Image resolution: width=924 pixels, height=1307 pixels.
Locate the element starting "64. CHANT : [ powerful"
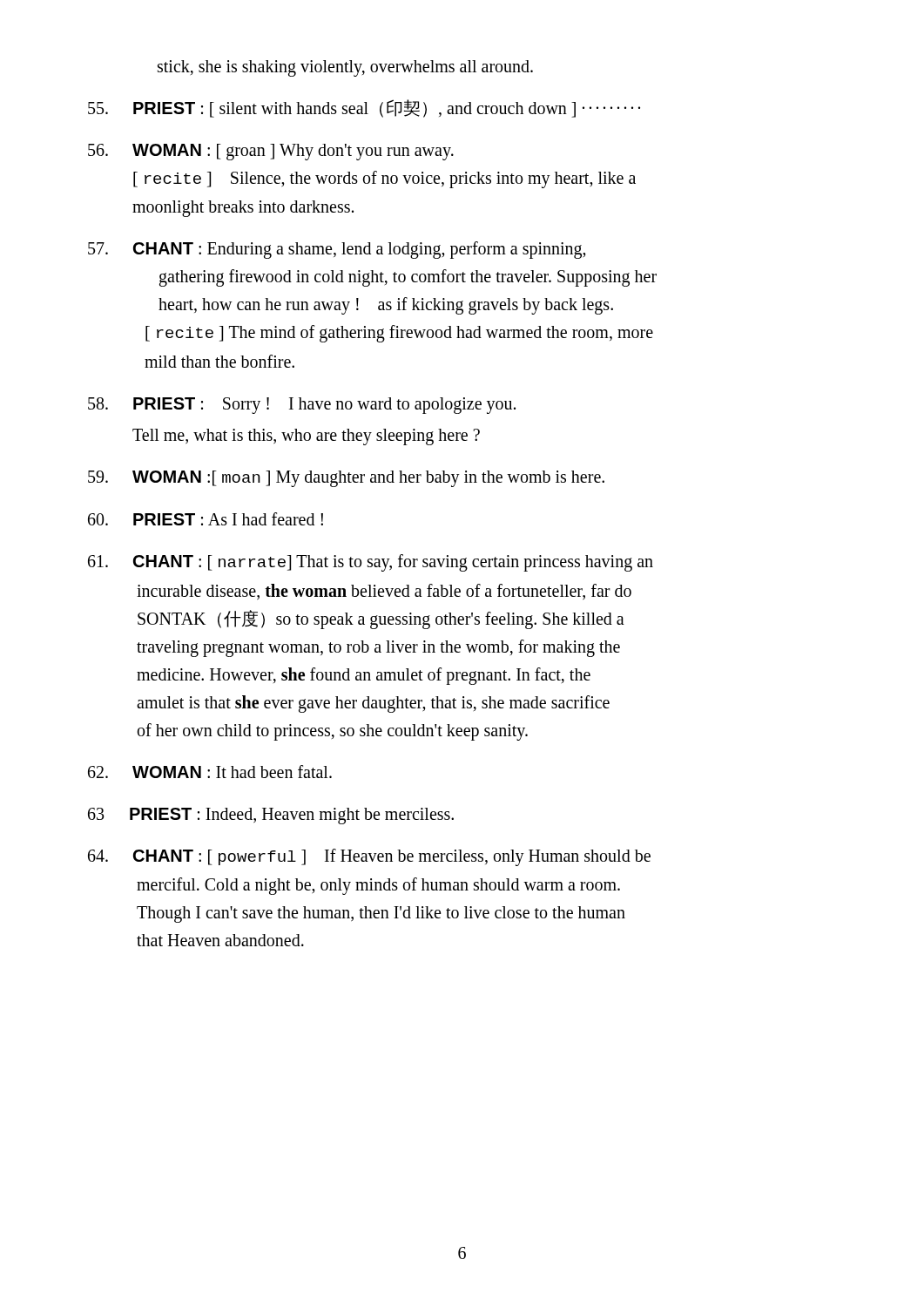coord(462,898)
